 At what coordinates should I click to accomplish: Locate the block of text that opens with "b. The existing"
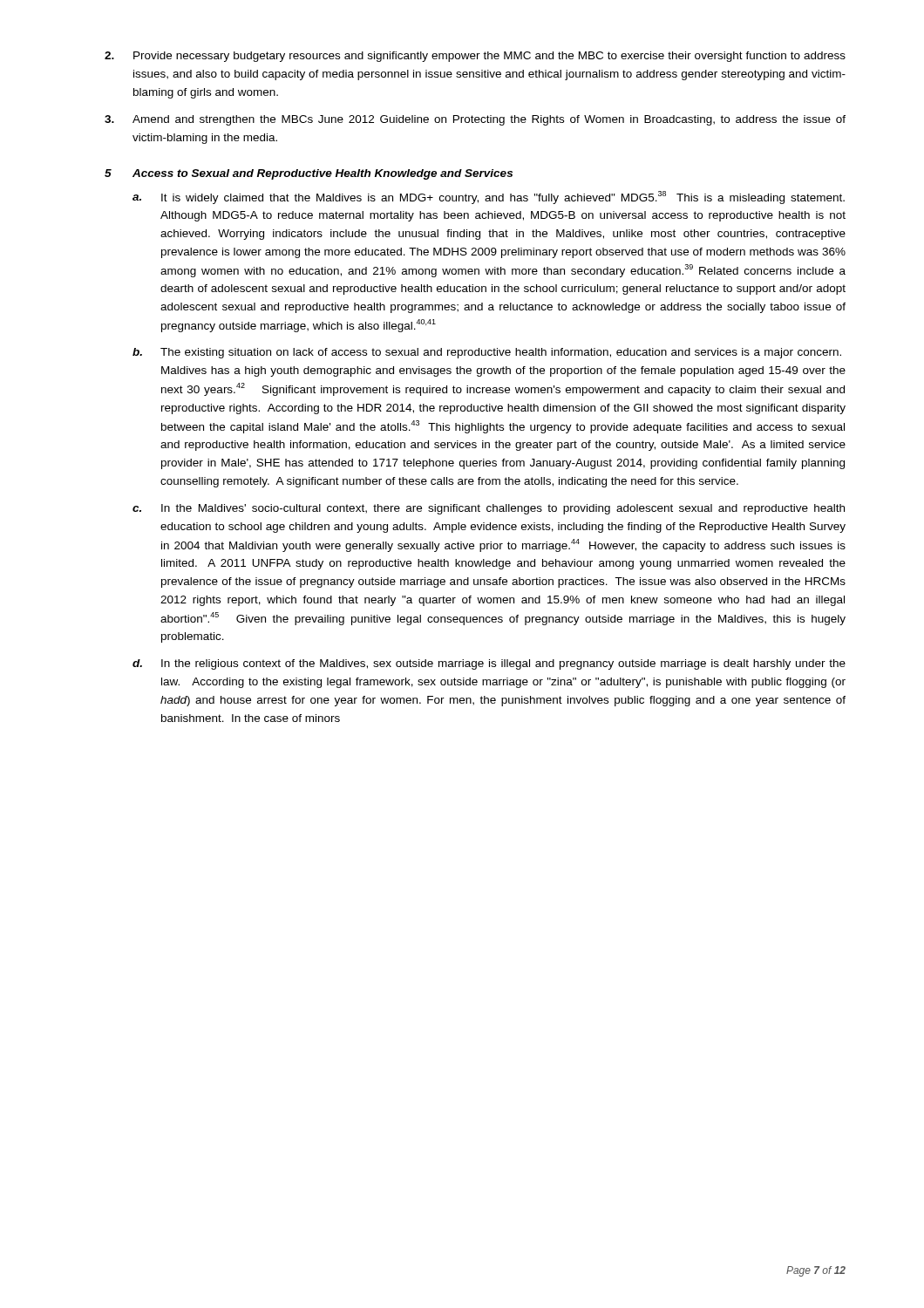pos(489,417)
